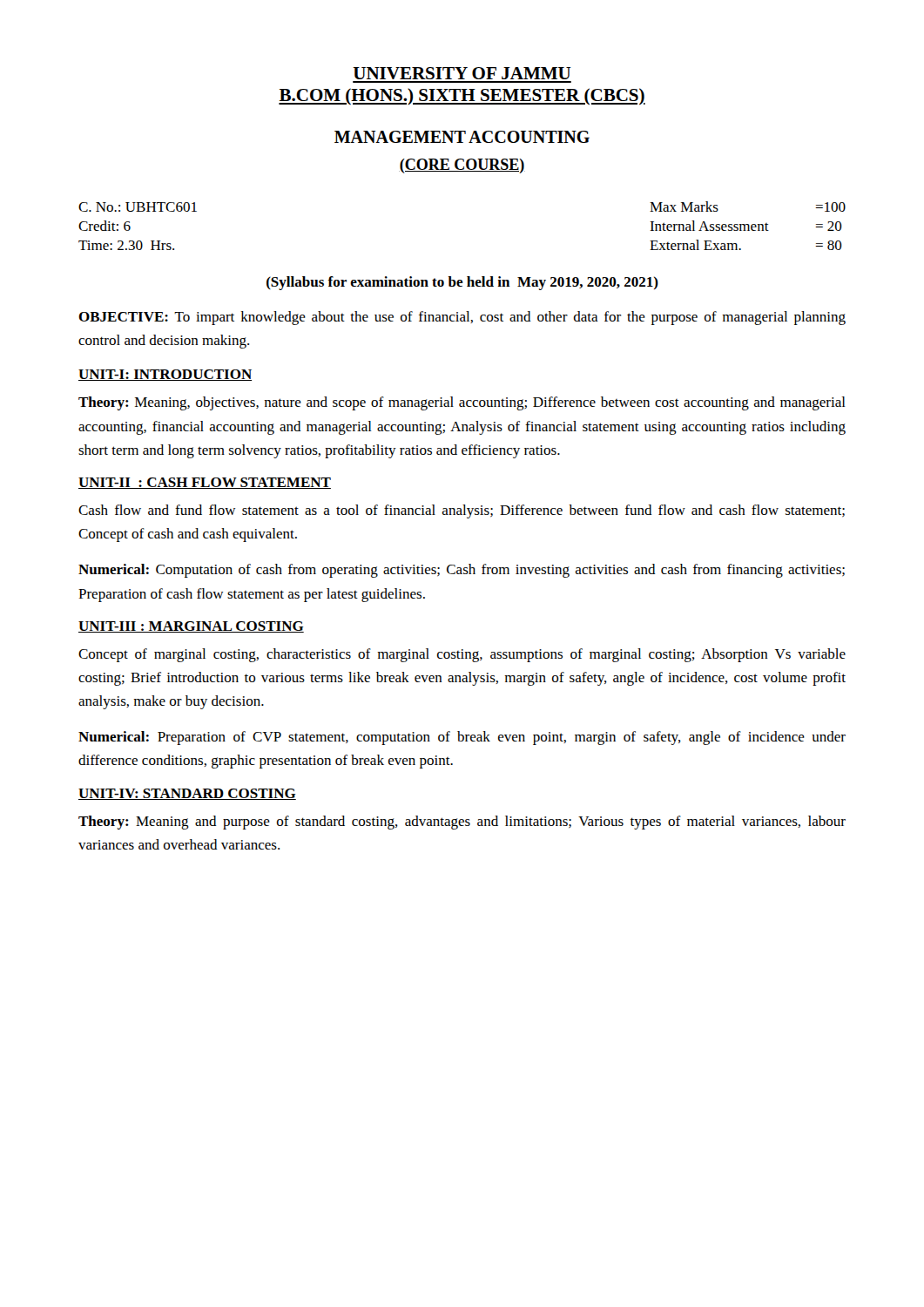Find the block on this page that starts "OBJECTIVE: To impart knowledge about the use"
The width and height of the screenshot is (924, 1307).
coord(462,329)
